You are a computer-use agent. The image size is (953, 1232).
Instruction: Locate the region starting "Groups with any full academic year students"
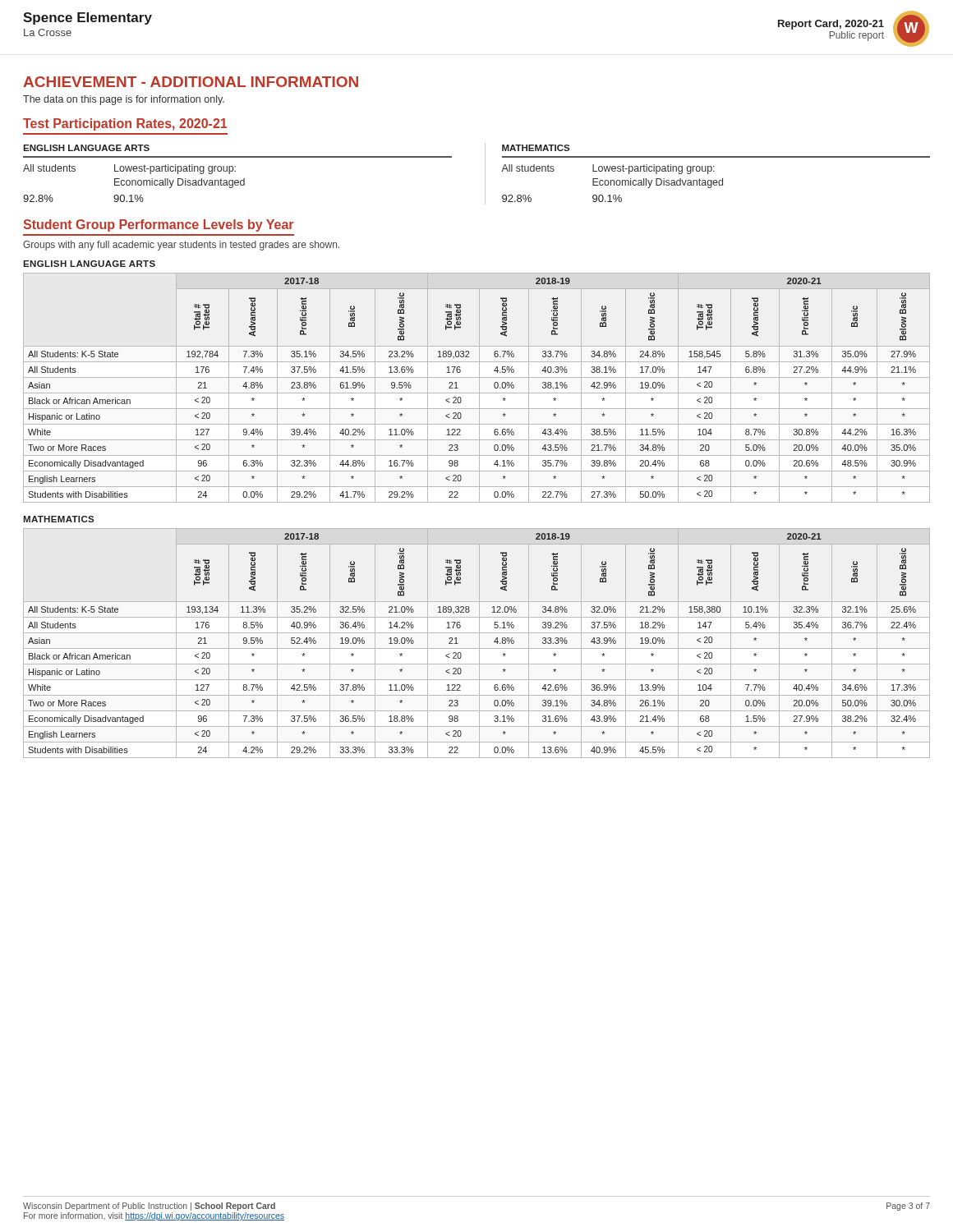(x=182, y=245)
